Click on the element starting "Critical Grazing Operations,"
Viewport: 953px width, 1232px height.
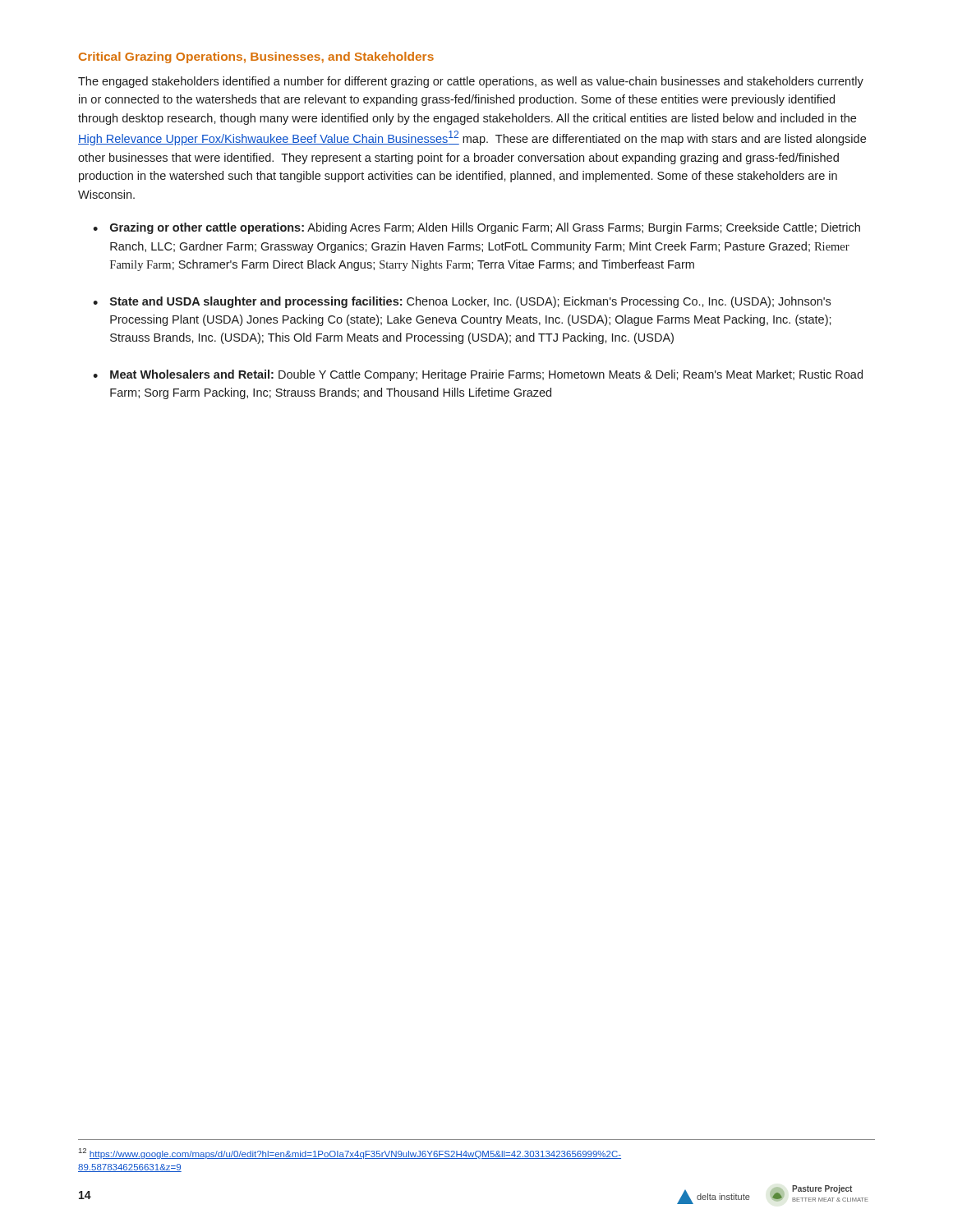click(x=256, y=56)
